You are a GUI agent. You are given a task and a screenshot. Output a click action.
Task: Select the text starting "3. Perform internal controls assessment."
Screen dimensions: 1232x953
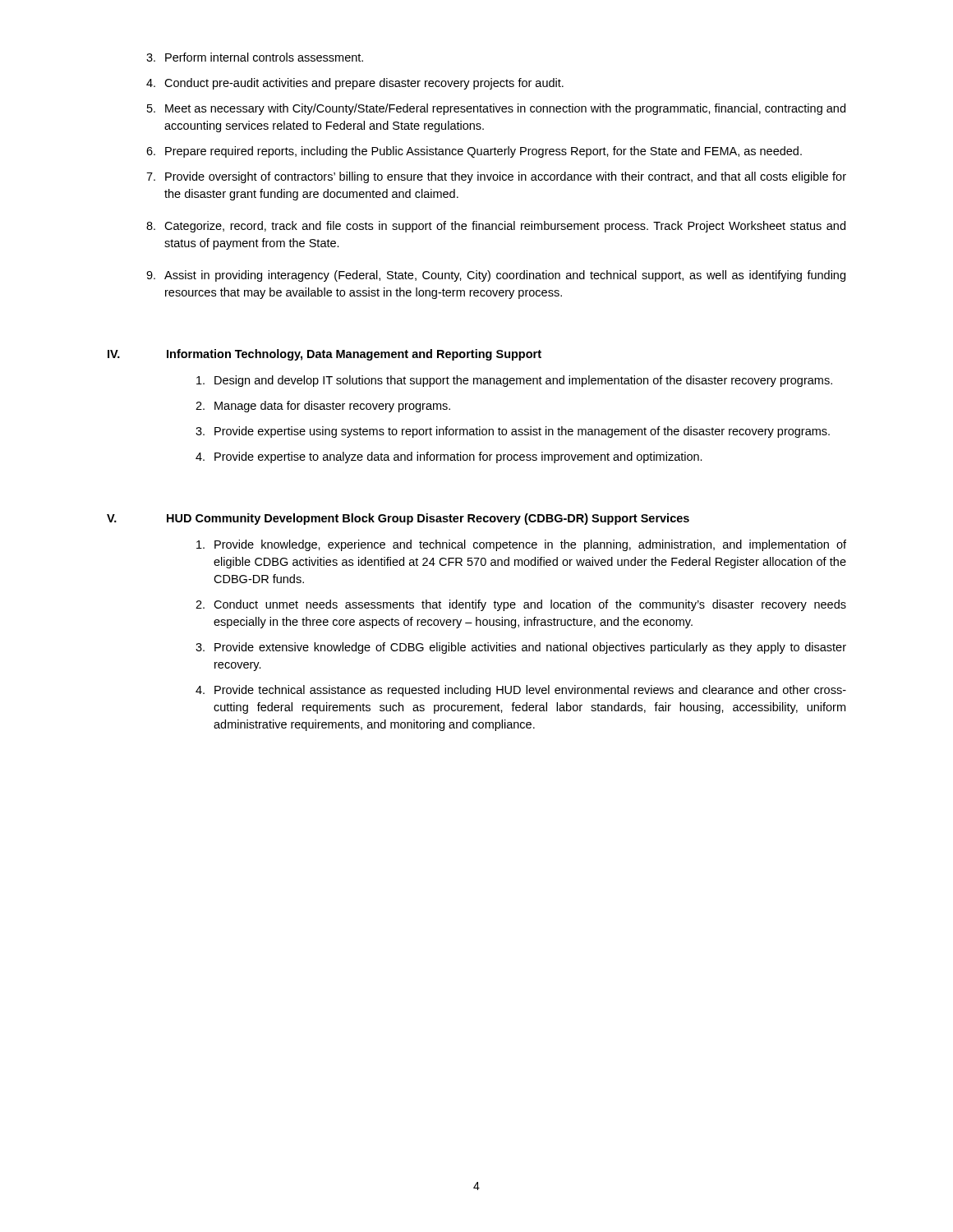[x=255, y=57]
